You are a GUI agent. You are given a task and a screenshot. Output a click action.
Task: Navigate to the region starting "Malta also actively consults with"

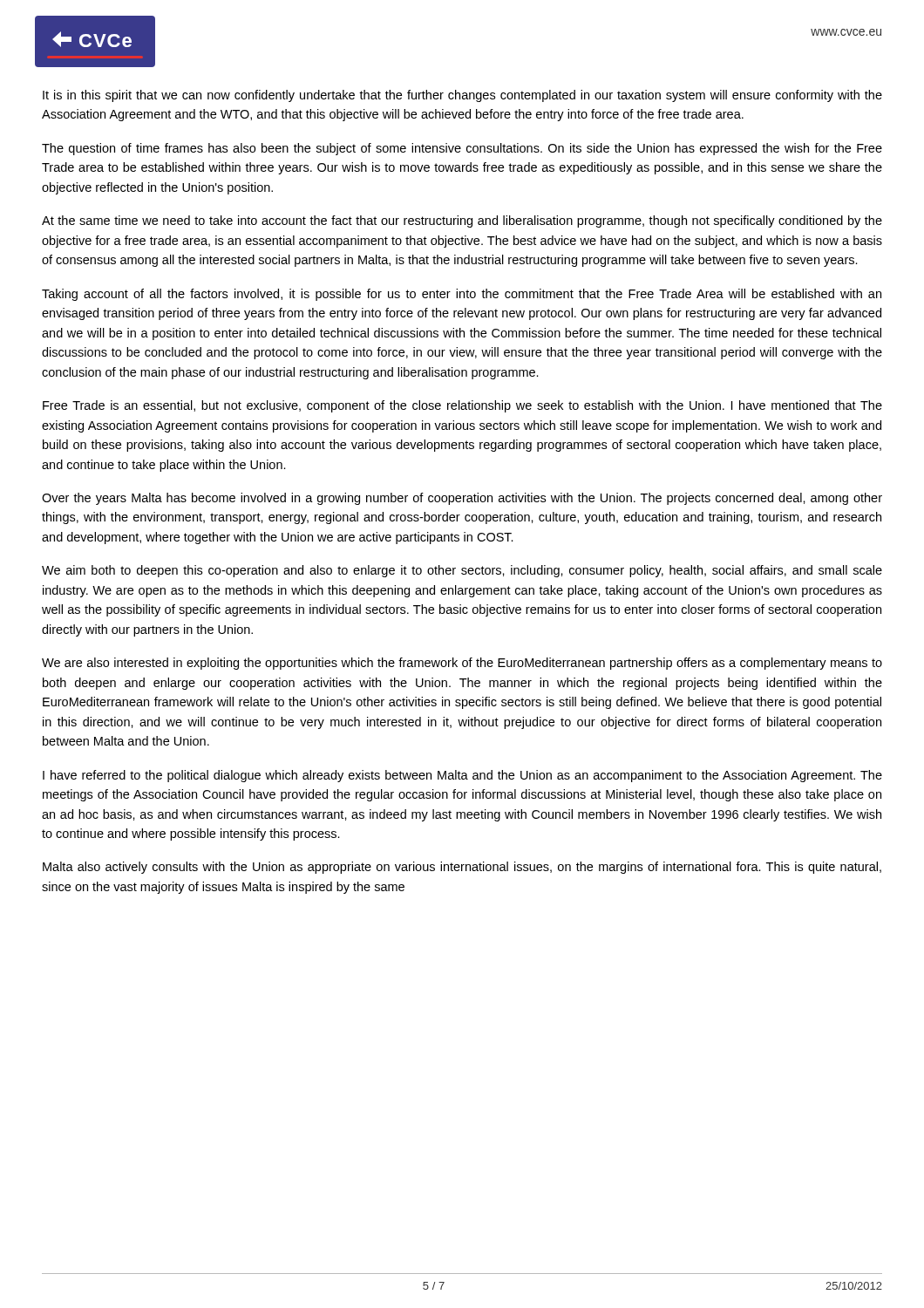click(x=462, y=877)
